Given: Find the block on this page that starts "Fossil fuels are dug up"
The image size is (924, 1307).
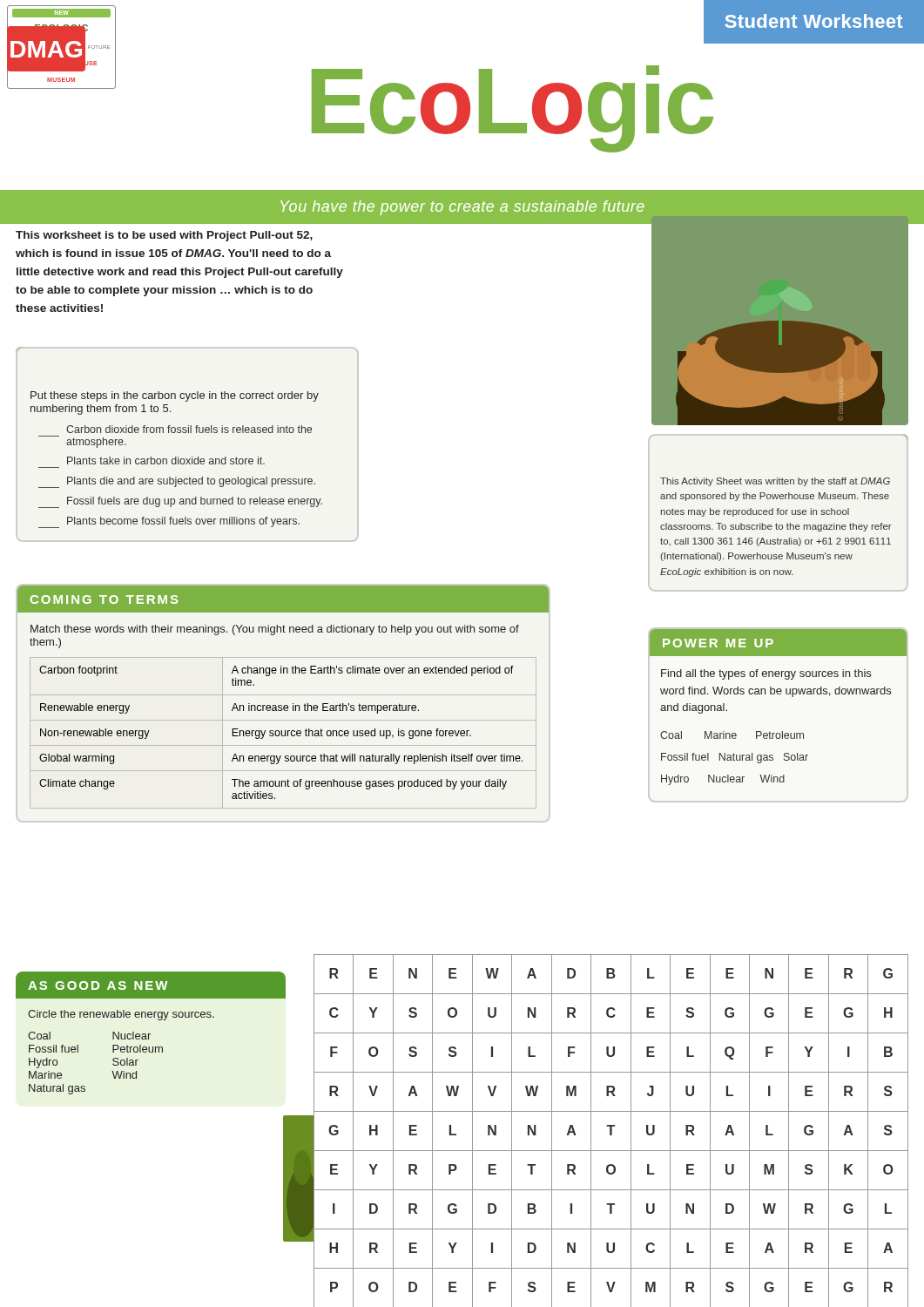Looking at the screenshot, I should (181, 501).
